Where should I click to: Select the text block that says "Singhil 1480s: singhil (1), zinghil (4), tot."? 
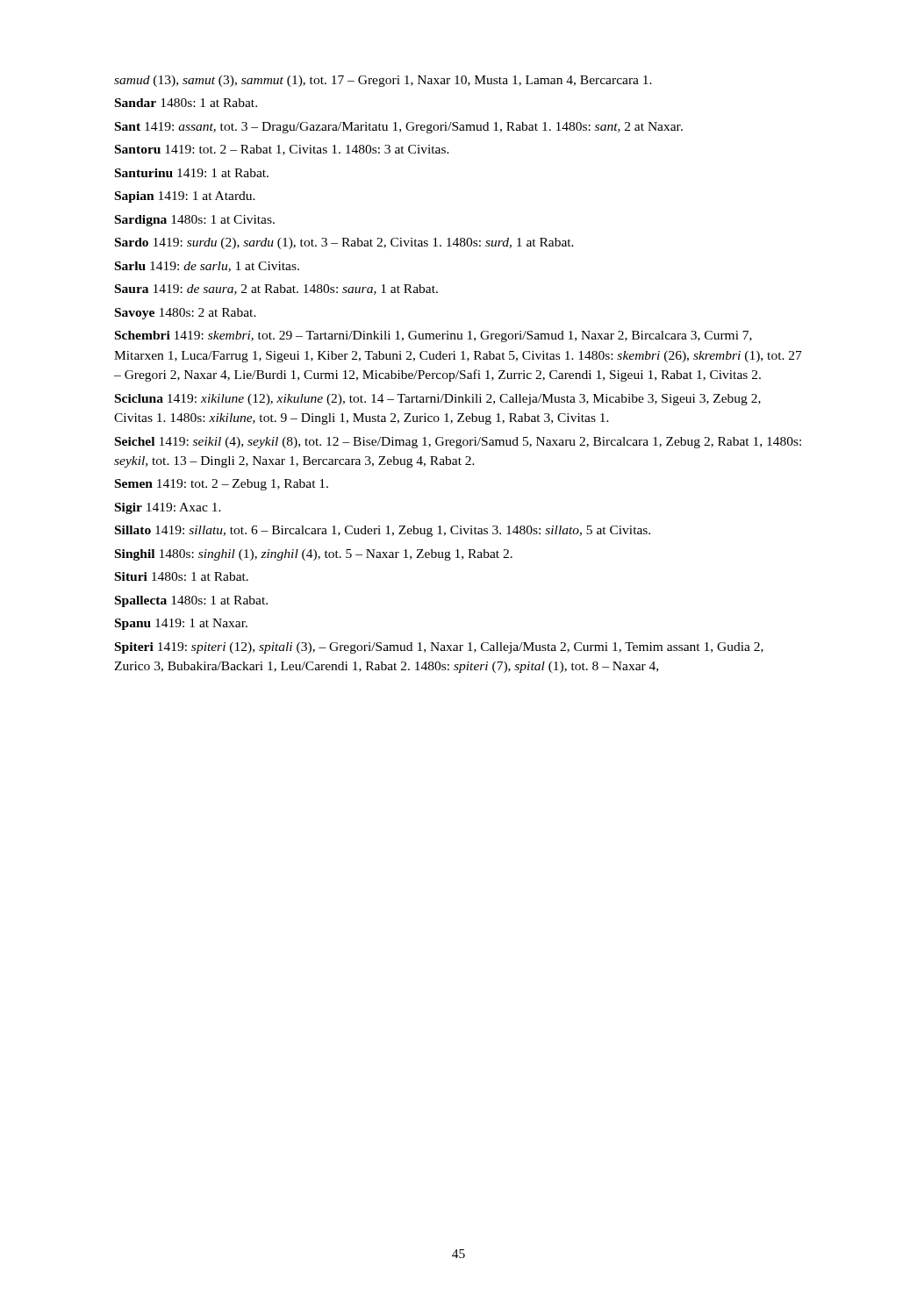(314, 553)
